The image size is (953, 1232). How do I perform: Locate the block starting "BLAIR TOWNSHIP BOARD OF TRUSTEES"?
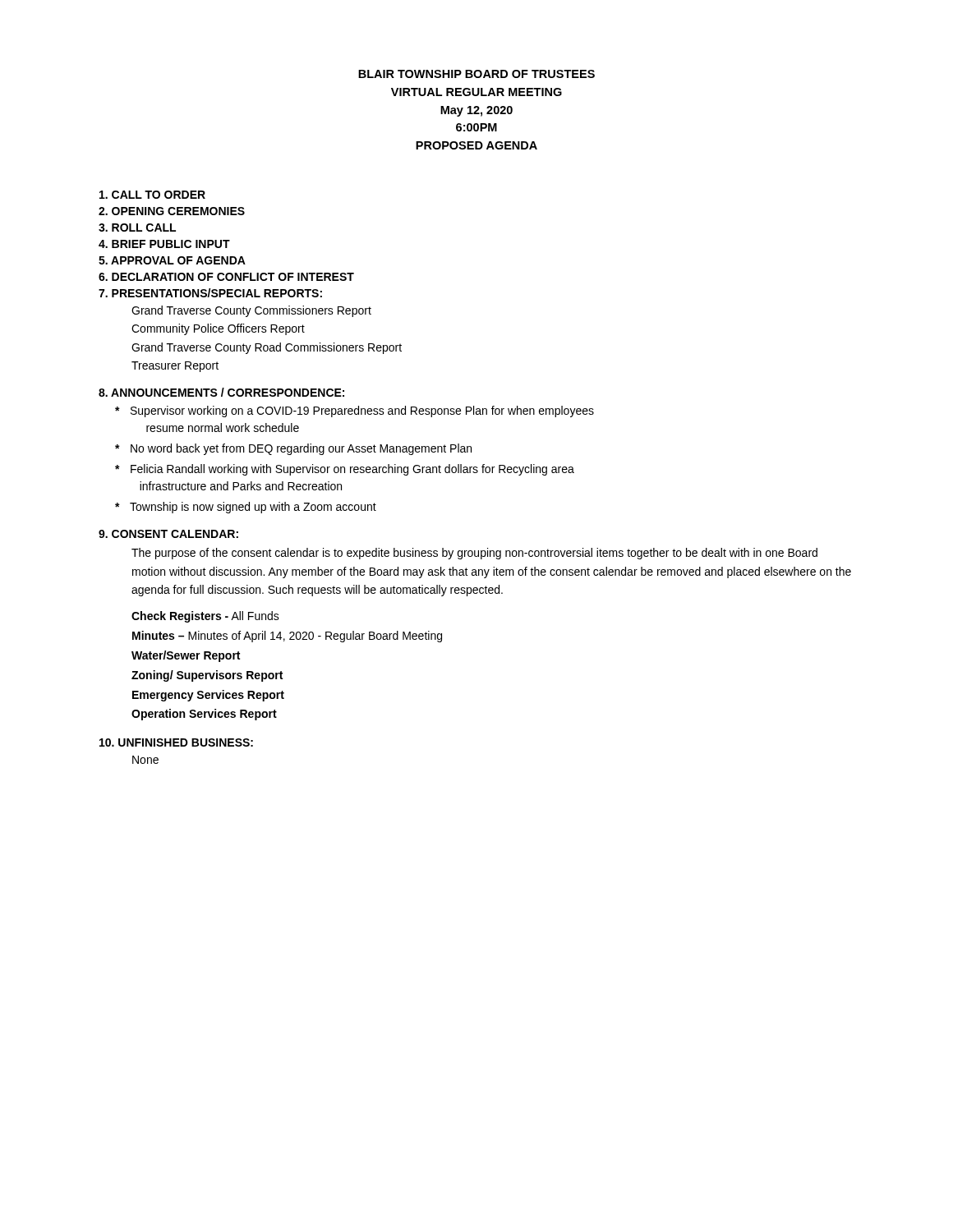point(476,110)
